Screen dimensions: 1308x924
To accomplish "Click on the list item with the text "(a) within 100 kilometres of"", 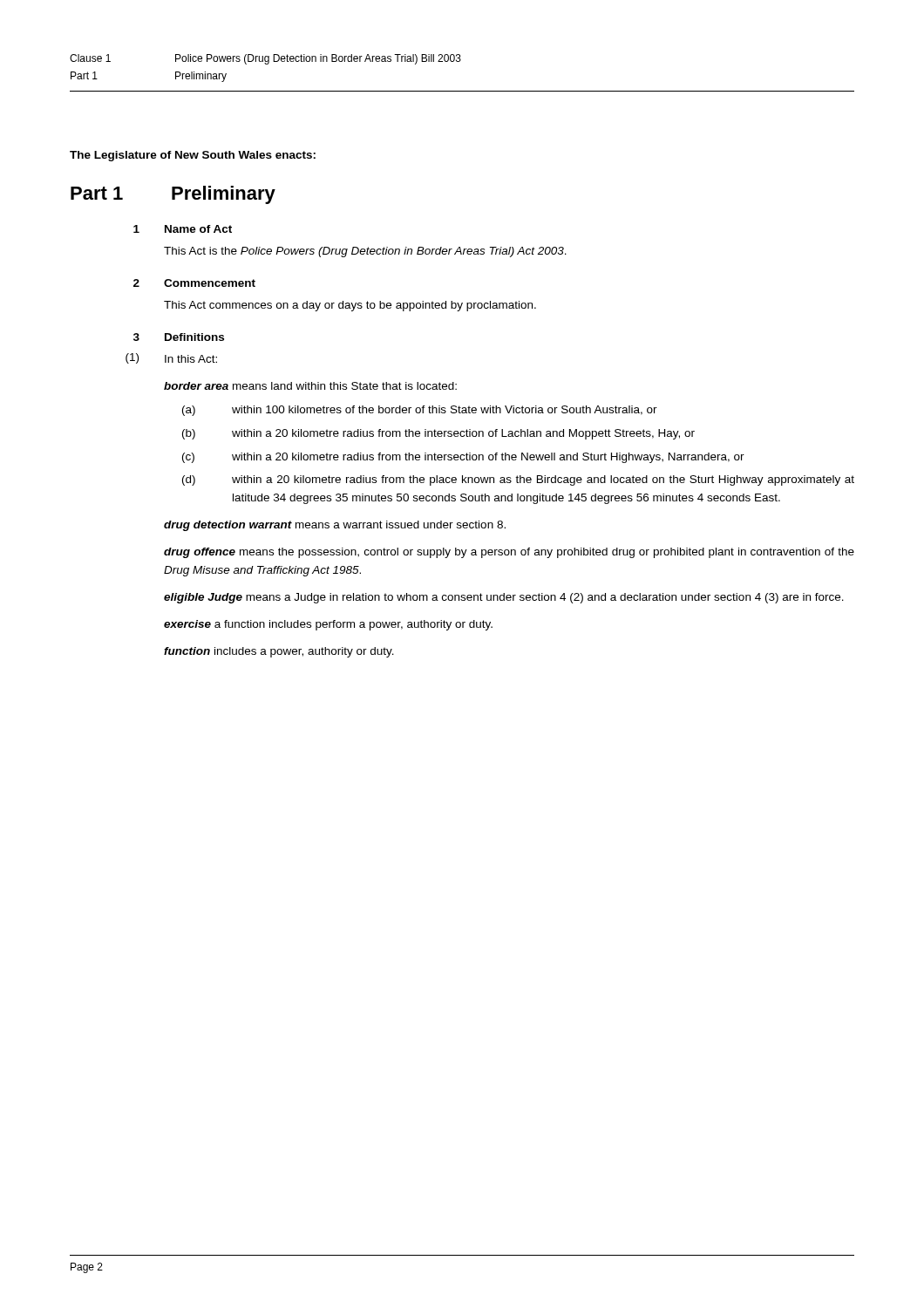I will tap(509, 410).
